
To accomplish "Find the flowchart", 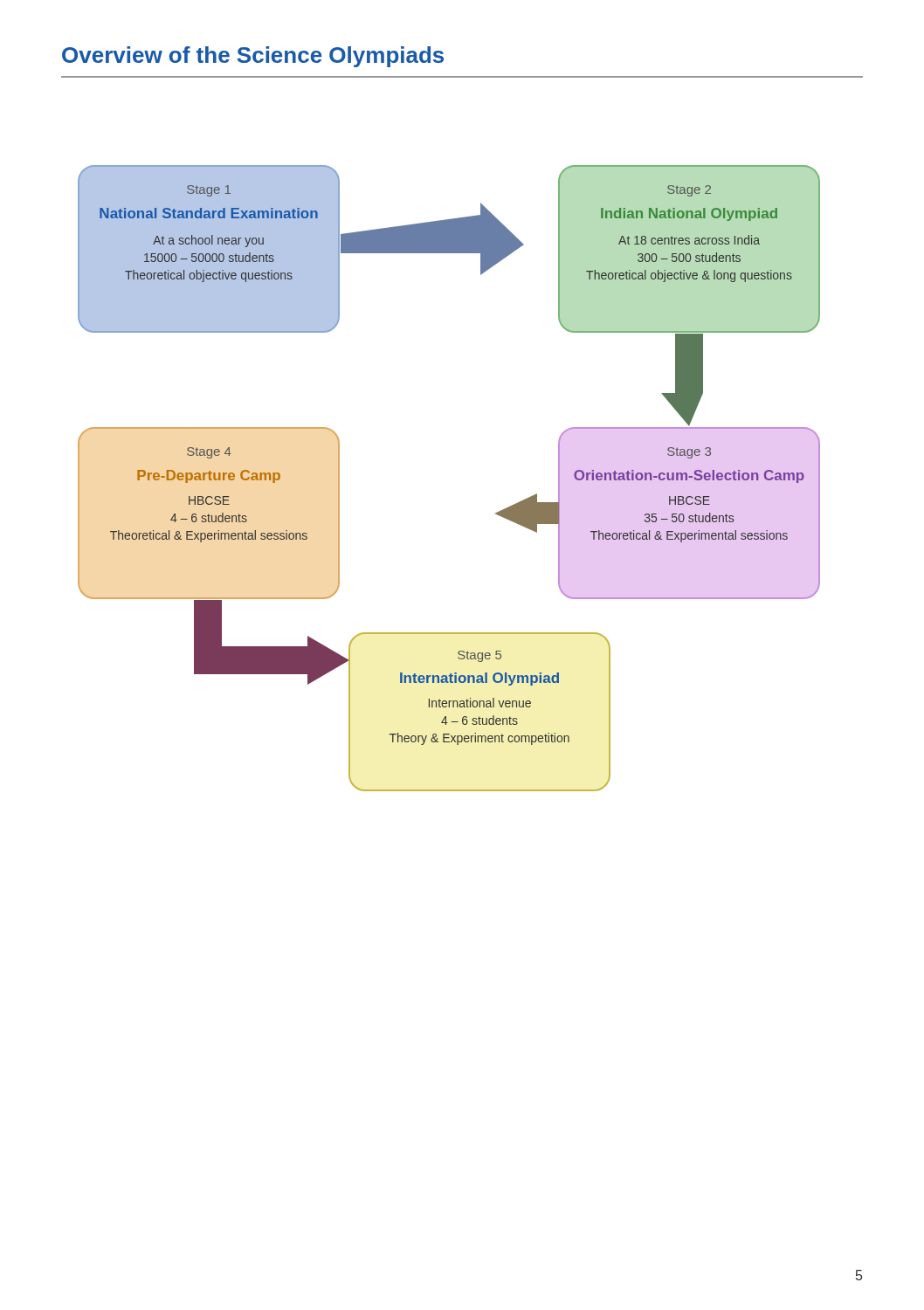I will click(462, 472).
